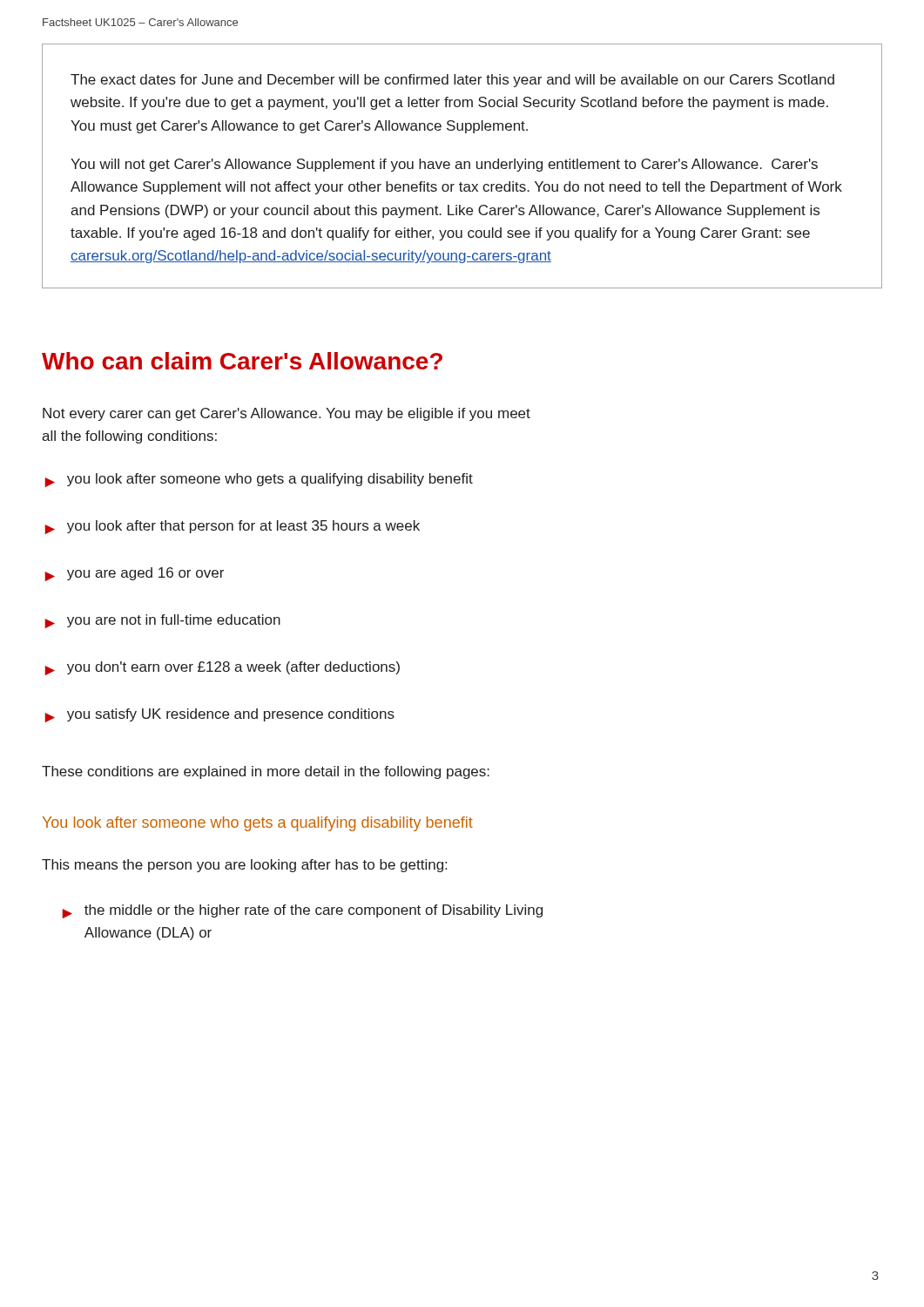Click on the passage starting "► you are aged 16 or over"
924x1307 pixels.
click(x=134, y=574)
